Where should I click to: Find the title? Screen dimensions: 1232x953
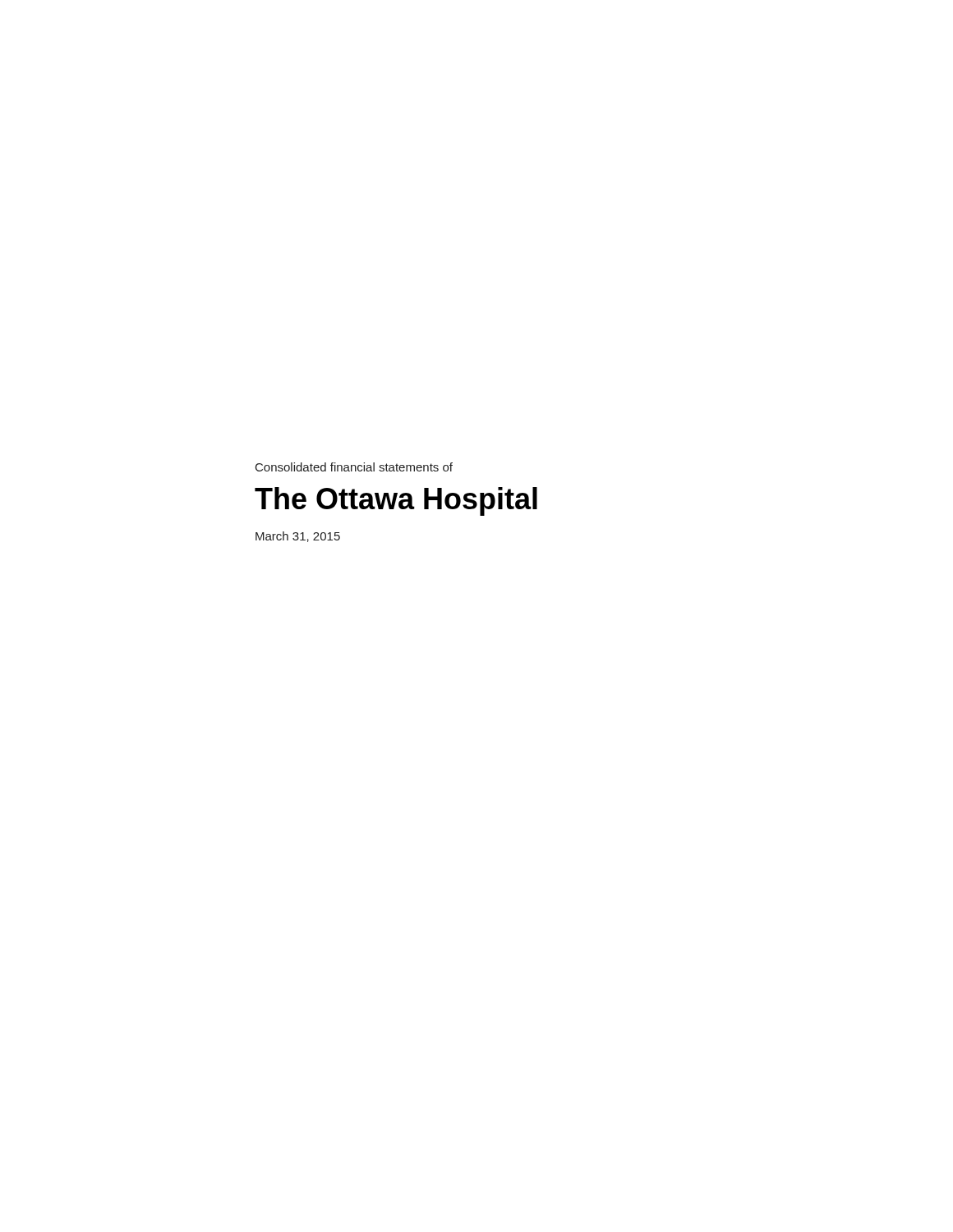tap(397, 499)
